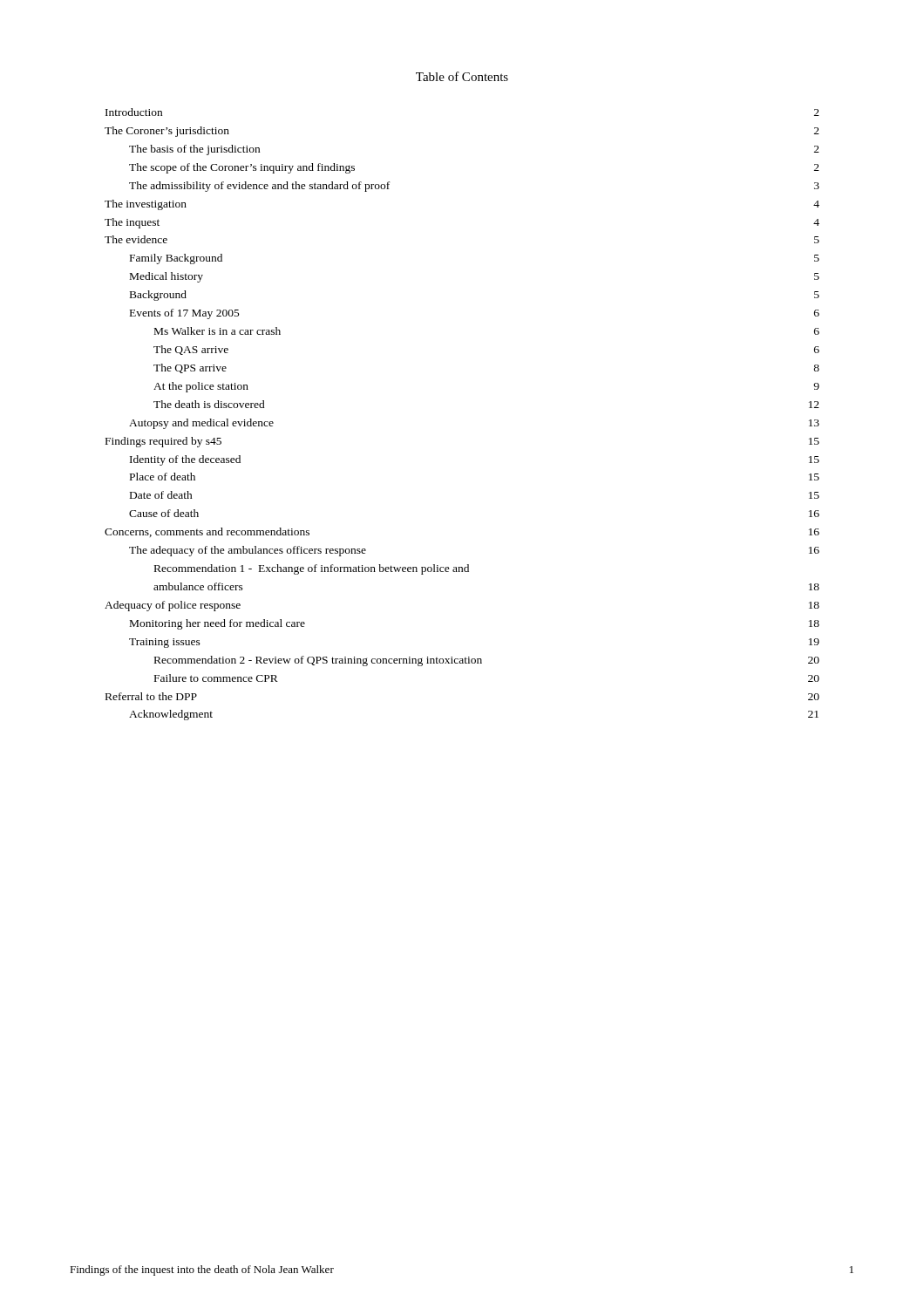
Task: Locate the list item with the text "The adequacy of the ambulances officers"
Action: (244, 551)
